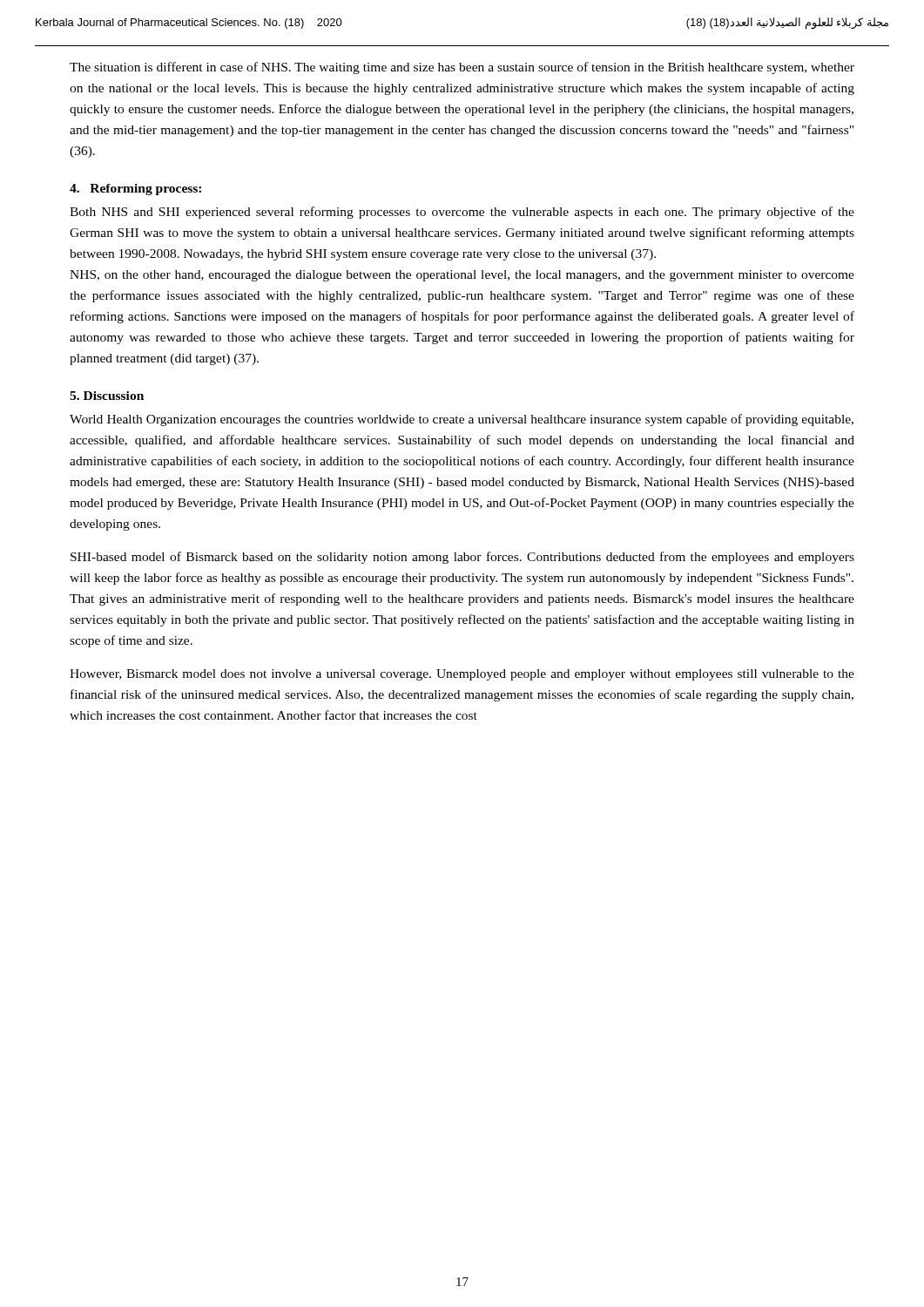Locate the section header with the text "5. Discussion"
This screenshot has width=924, height=1307.
(x=107, y=395)
